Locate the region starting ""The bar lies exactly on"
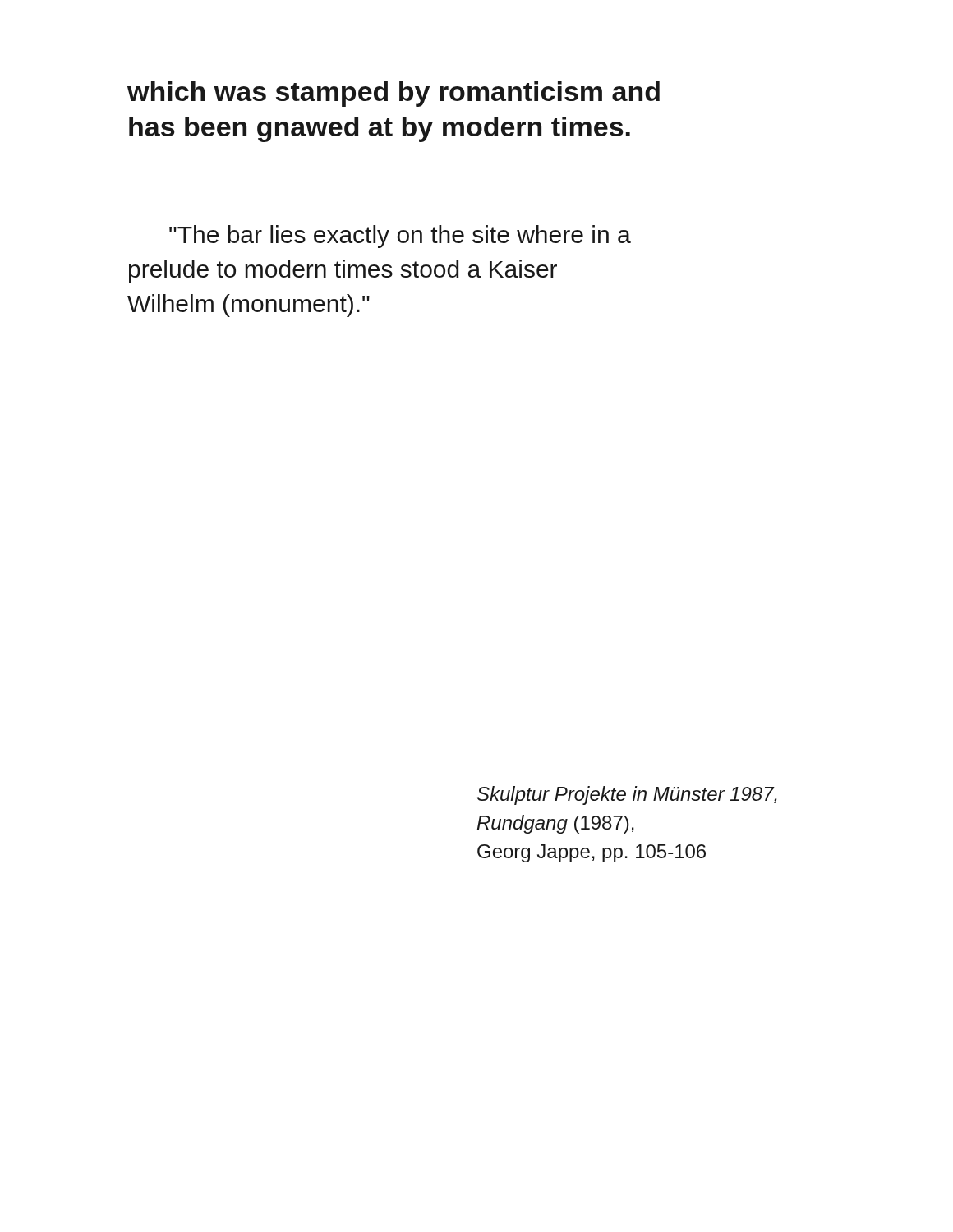 (x=379, y=269)
